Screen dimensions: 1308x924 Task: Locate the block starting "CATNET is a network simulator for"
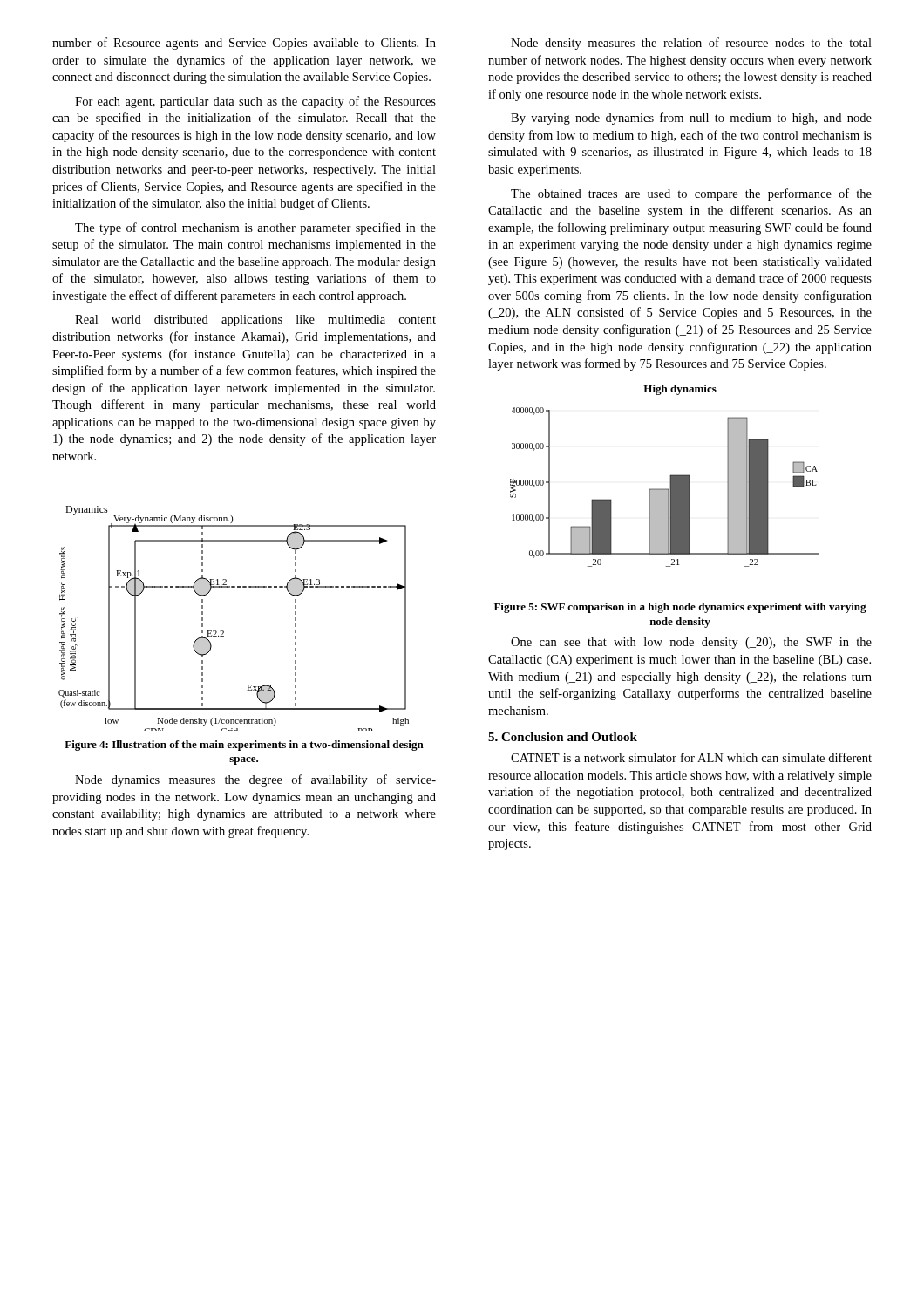point(680,801)
